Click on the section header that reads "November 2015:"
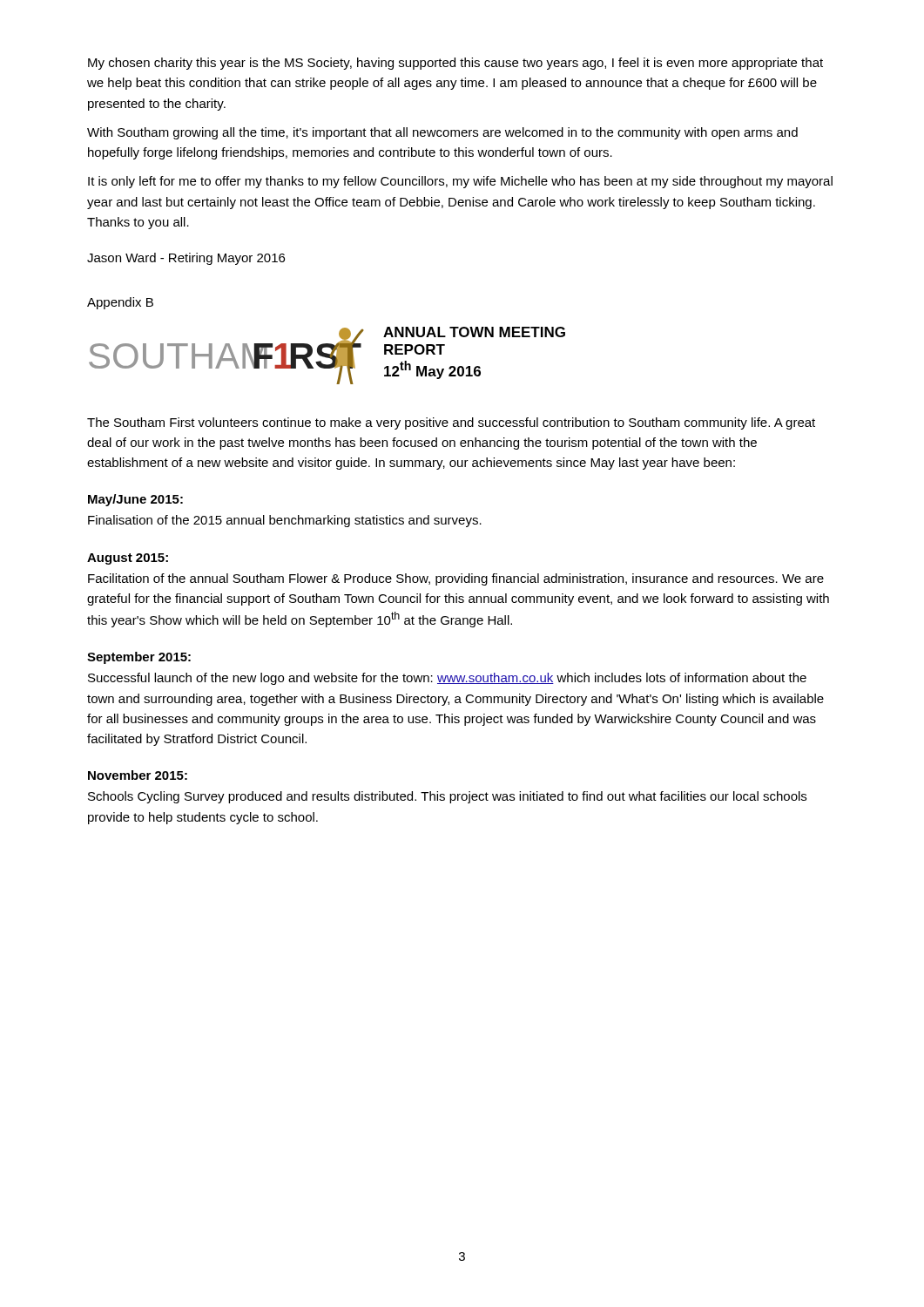 (x=138, y=775)
